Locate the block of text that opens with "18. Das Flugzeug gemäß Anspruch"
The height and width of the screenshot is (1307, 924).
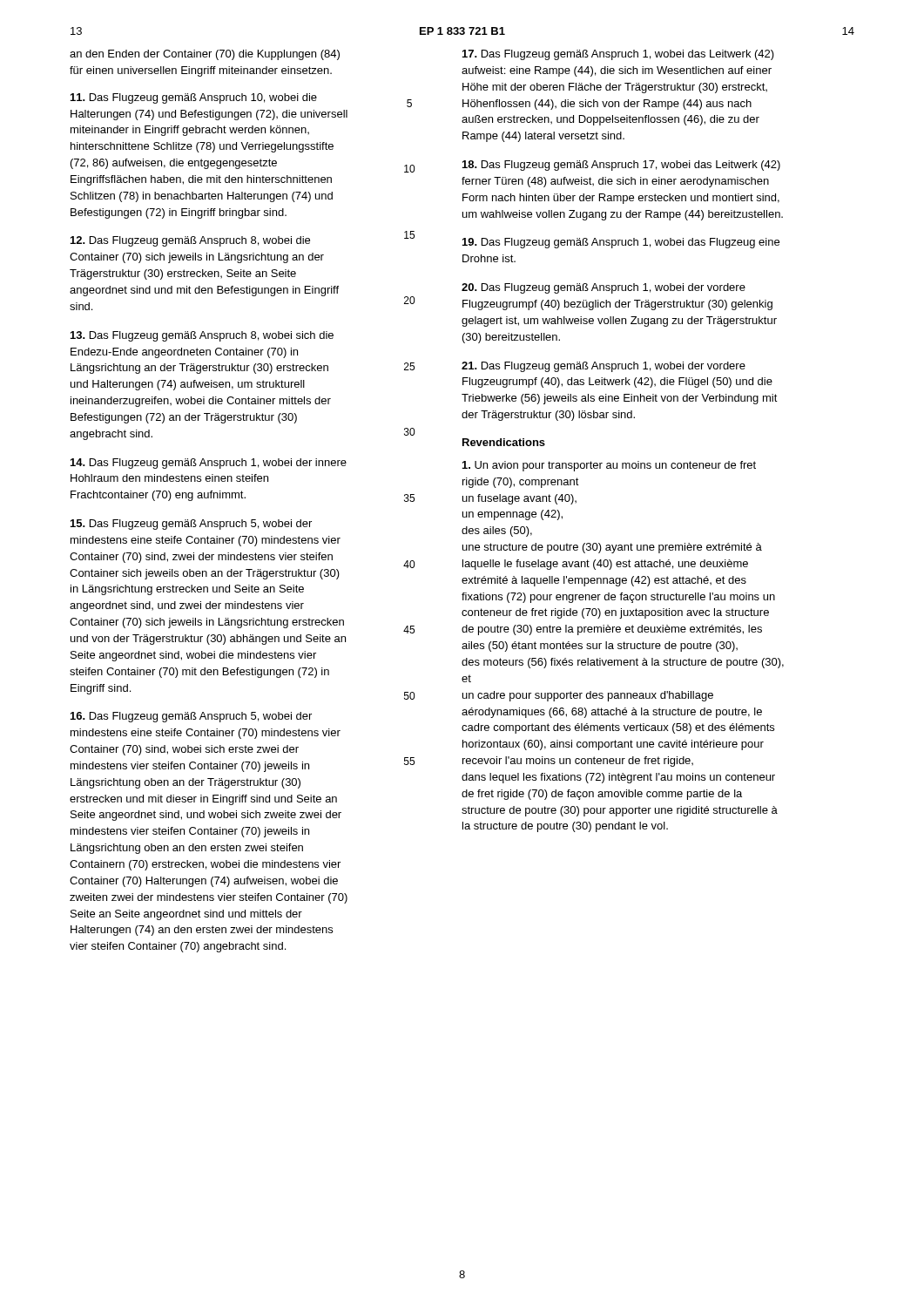(x=623, y=189)
